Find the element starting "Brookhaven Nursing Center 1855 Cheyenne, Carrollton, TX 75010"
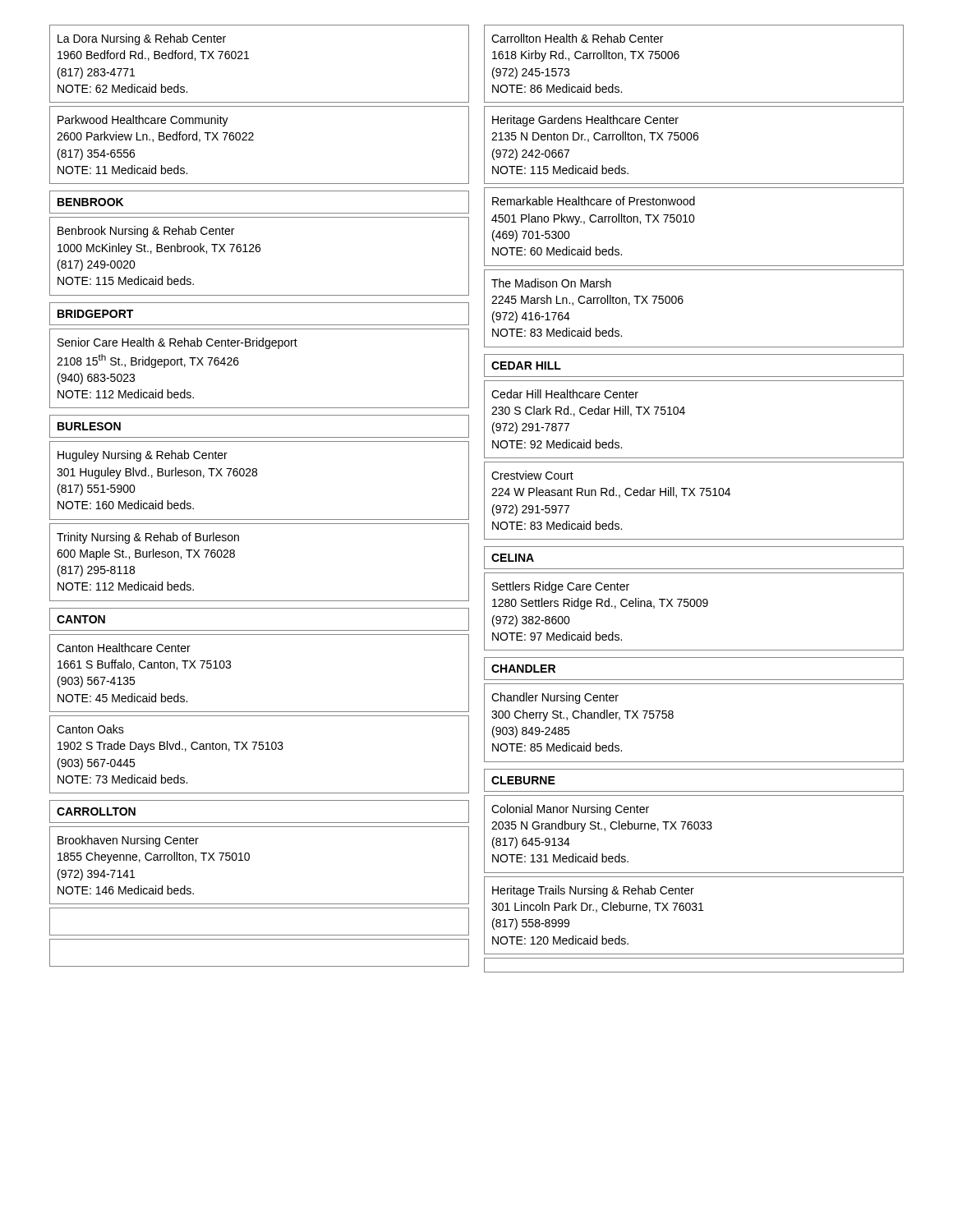953x1232 pixels. tap(259, 865)
